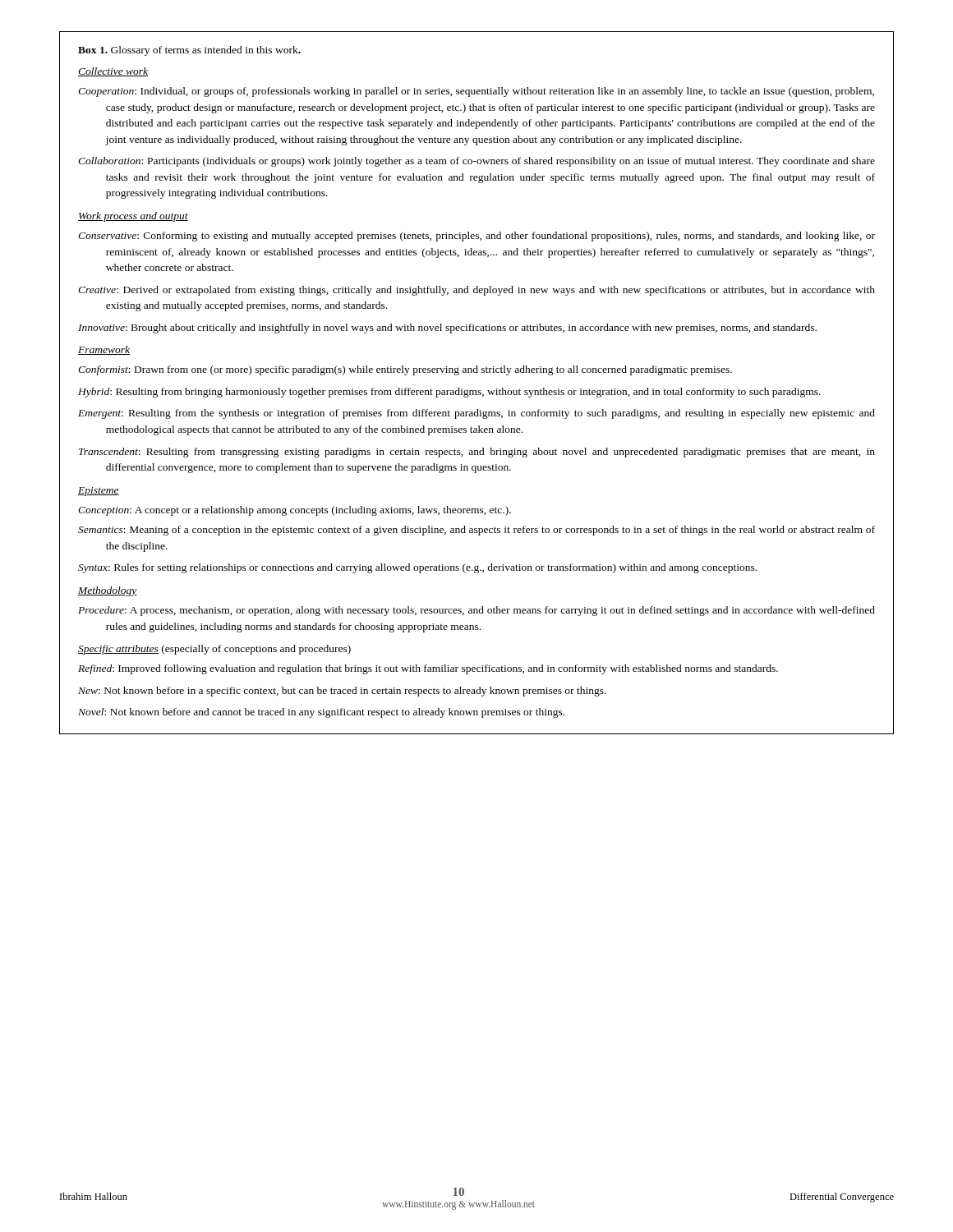The width and height of the screenshot is (953, 1232).
Task: Click on the region starting "Innovative: Brought about critically and insightfully in novel"
Action: (476, 327)
